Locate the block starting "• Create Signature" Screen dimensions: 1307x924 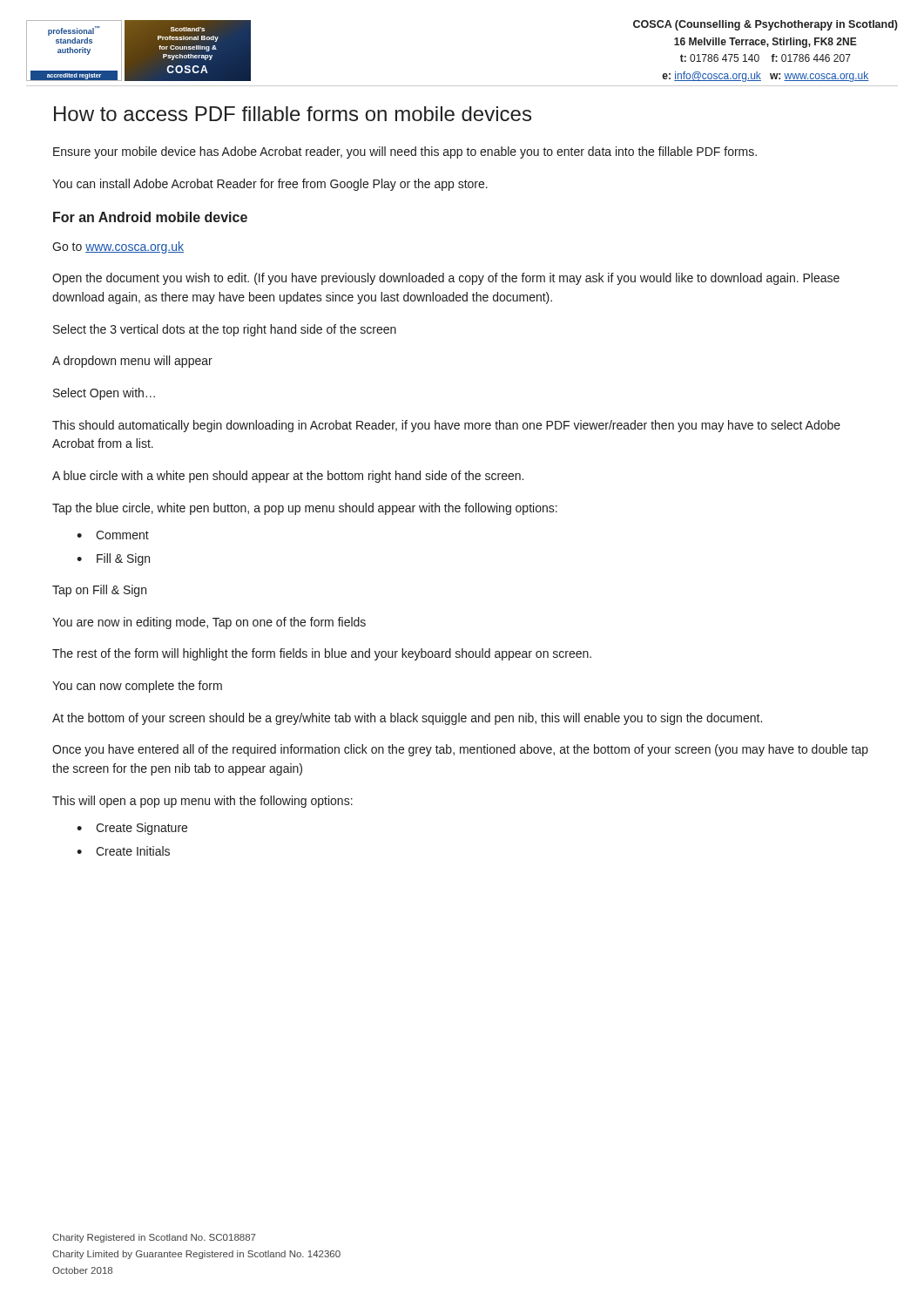tap(132, 829)
